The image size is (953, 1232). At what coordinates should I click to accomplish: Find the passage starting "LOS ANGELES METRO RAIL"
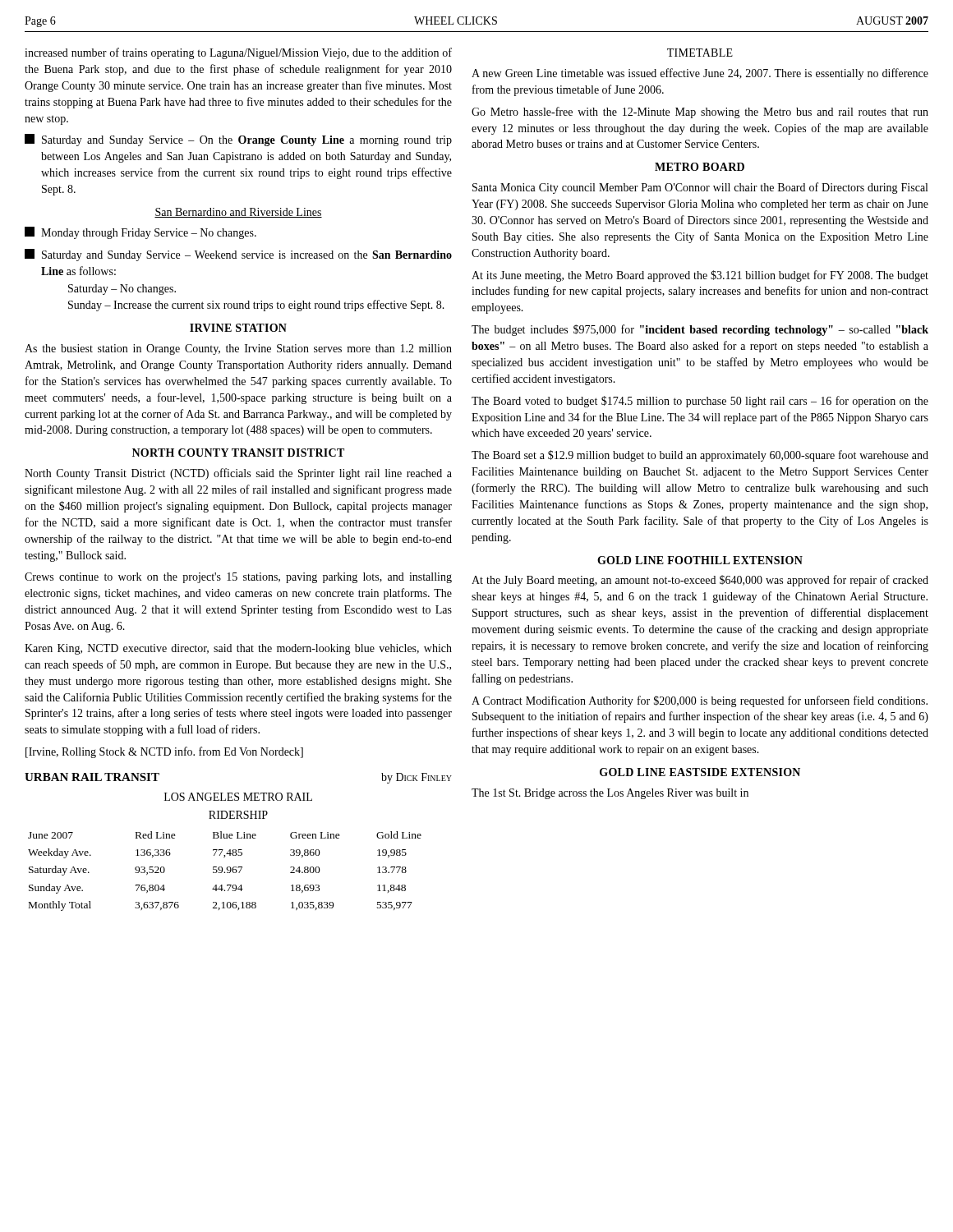coord(238,797)
